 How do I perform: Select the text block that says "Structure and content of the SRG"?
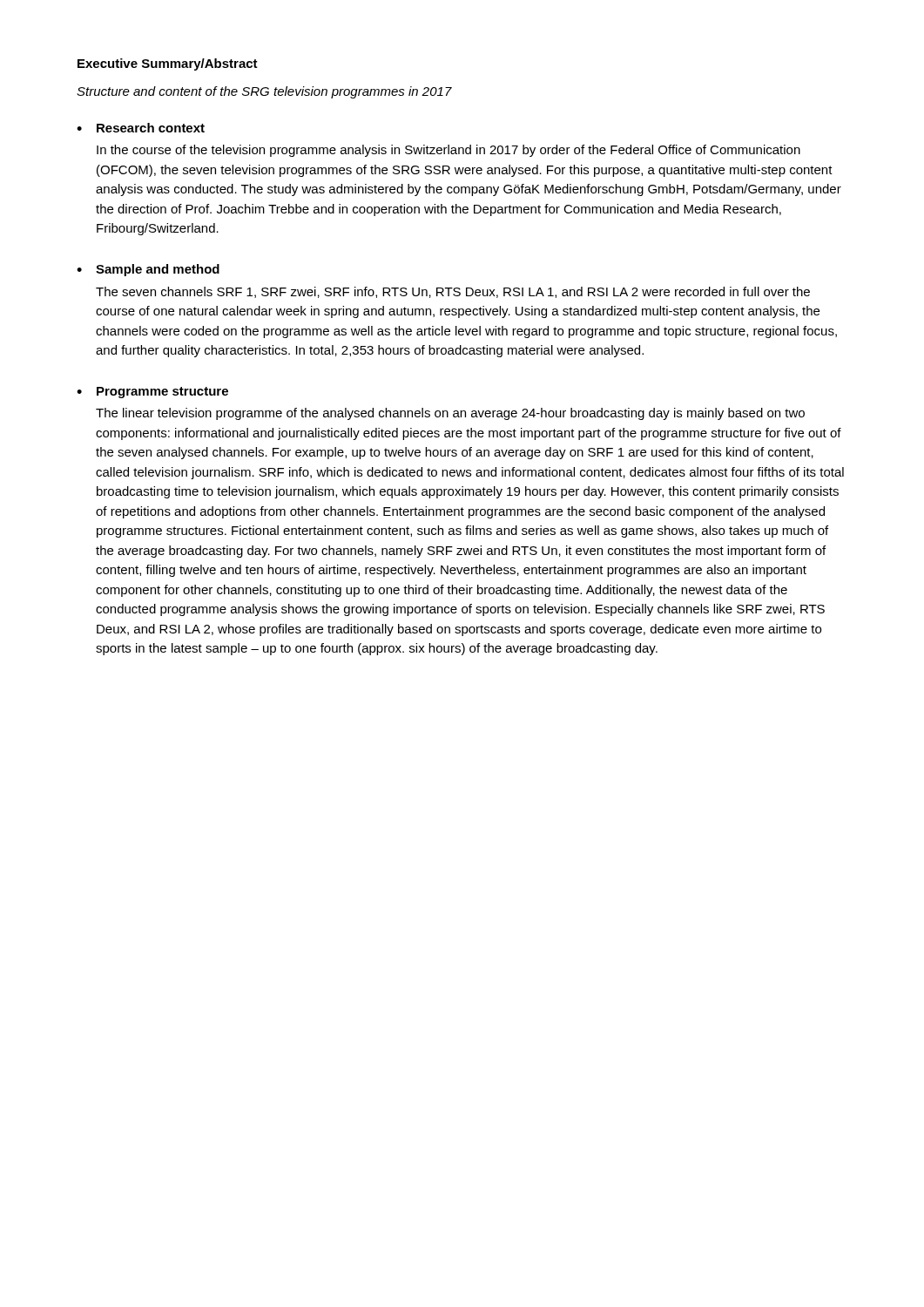[264, 91]
